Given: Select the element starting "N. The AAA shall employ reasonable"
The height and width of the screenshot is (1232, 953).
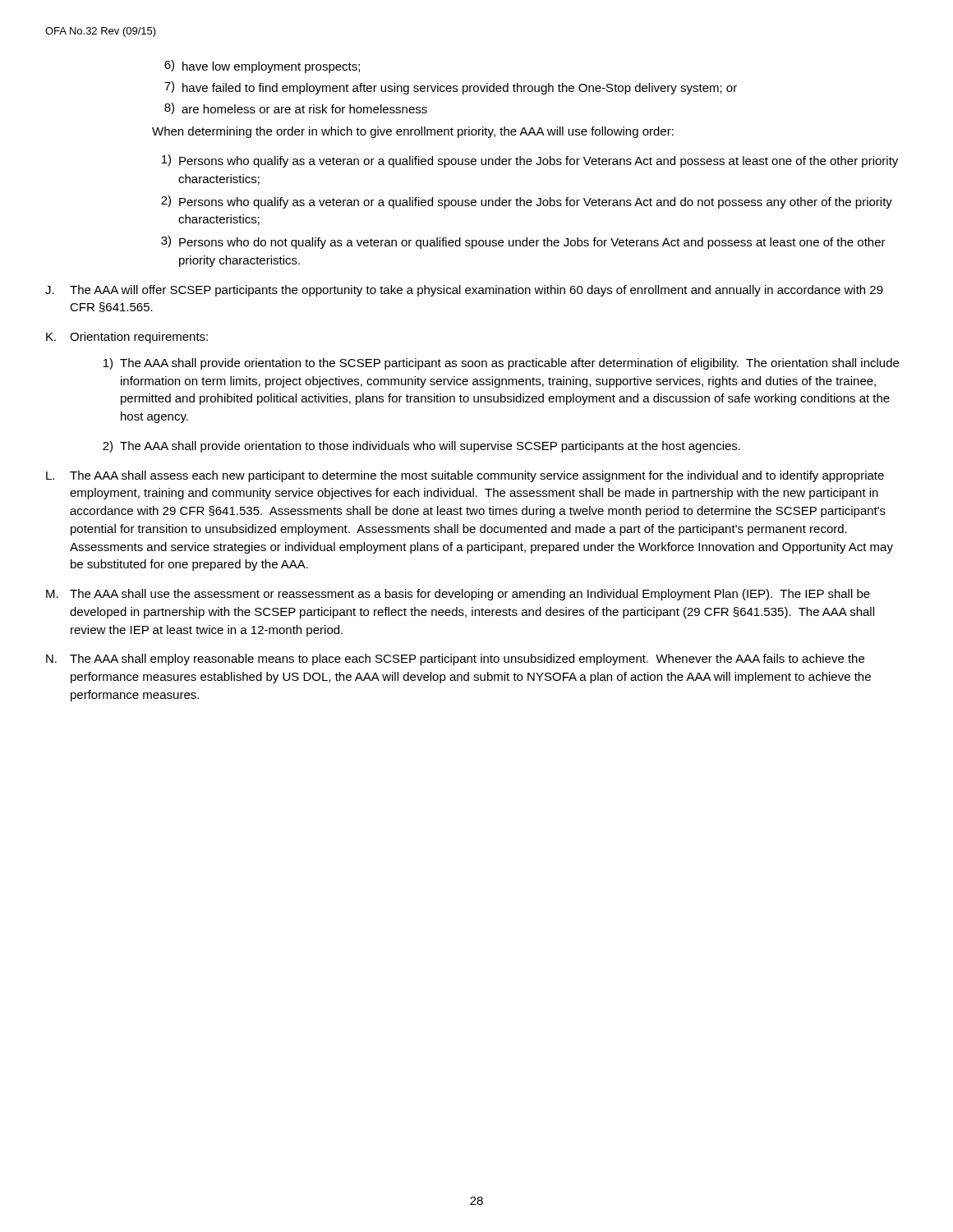Looking at the screenshot, I should [476, 677].
